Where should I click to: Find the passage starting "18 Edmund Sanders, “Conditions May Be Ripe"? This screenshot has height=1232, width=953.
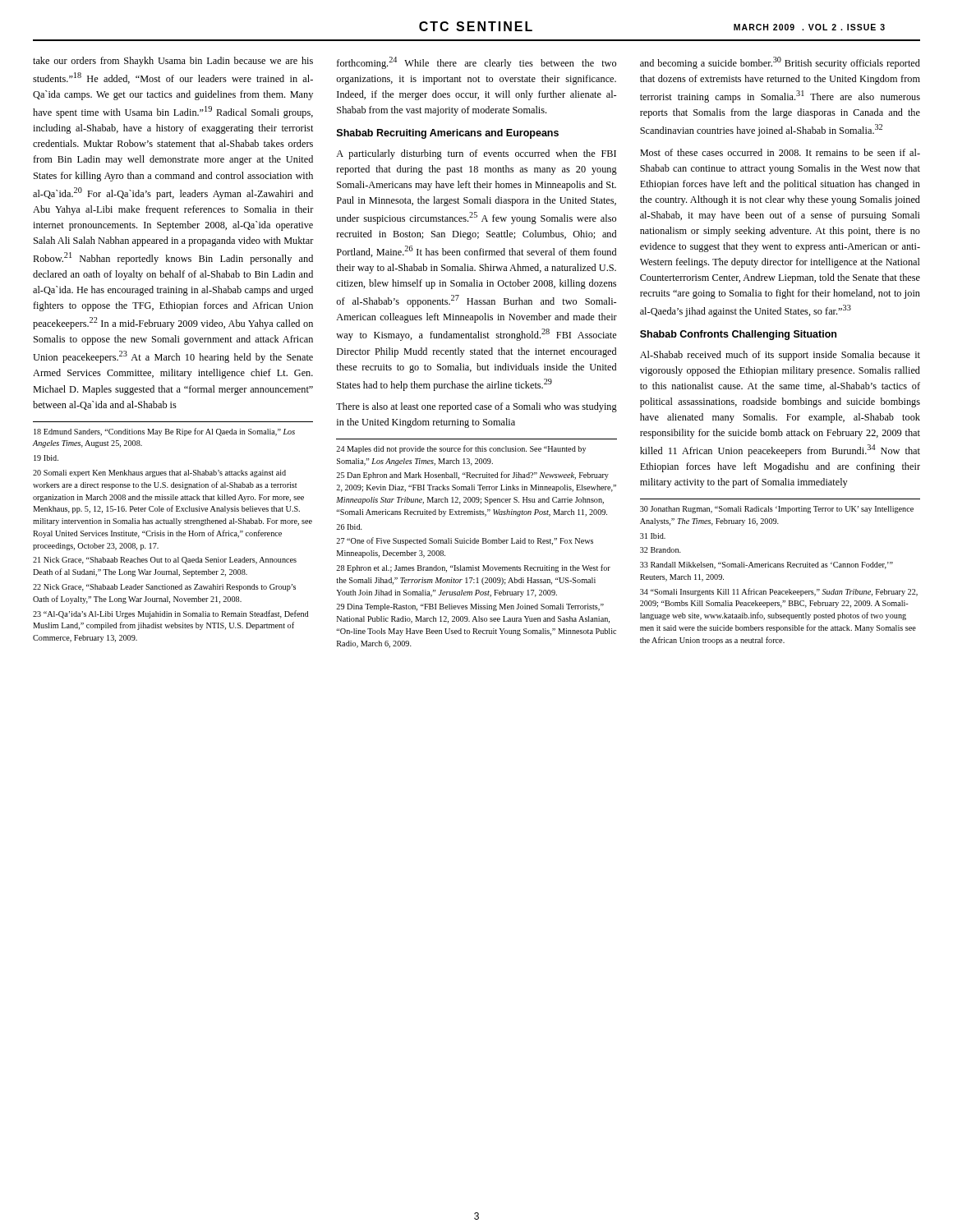(173, 535)
